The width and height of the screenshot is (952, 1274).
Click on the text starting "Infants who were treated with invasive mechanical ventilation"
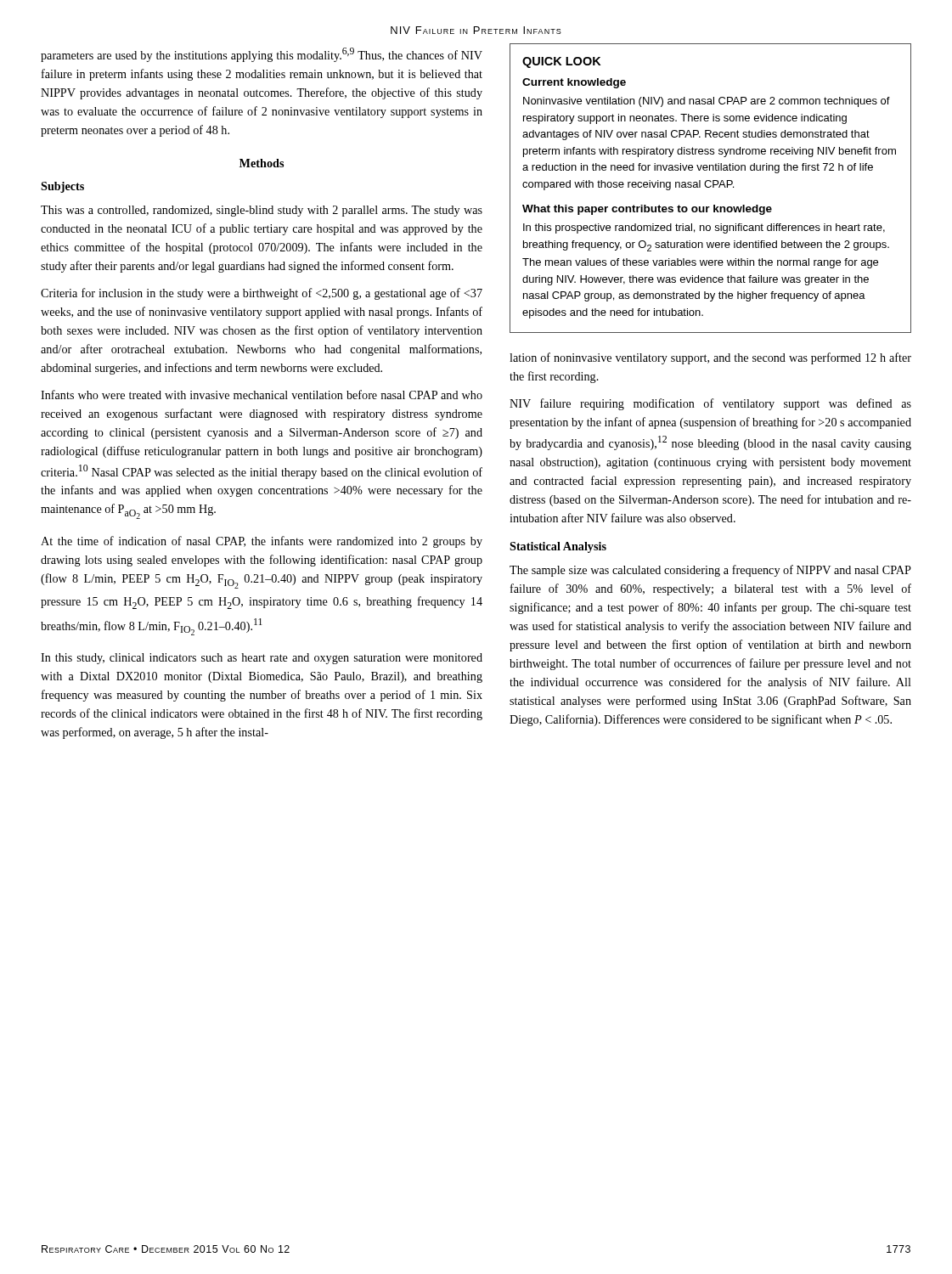pyautogui.click(x=262, y=455)
